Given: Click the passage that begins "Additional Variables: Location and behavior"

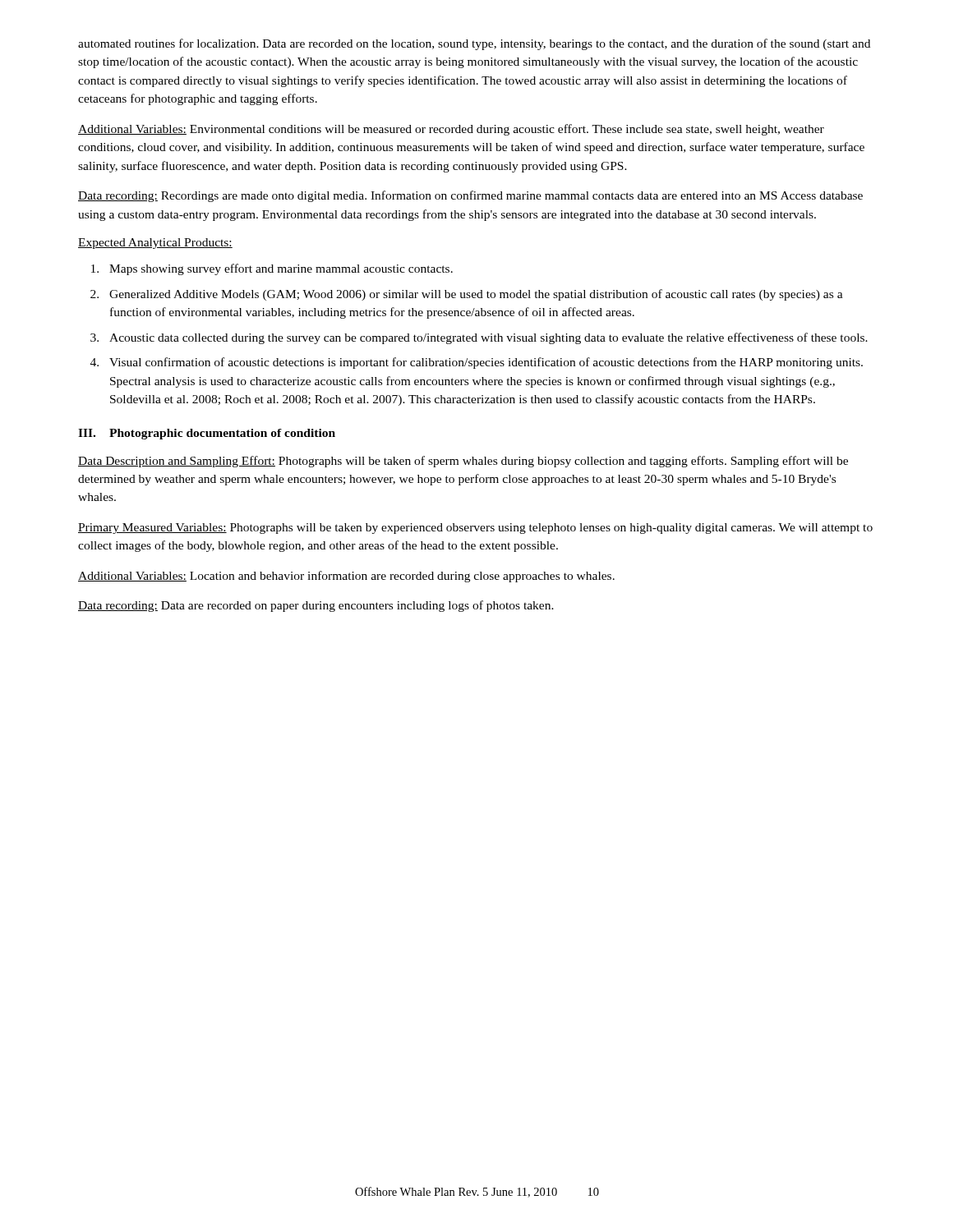Looking at the screenshot, I should (477, 576).
